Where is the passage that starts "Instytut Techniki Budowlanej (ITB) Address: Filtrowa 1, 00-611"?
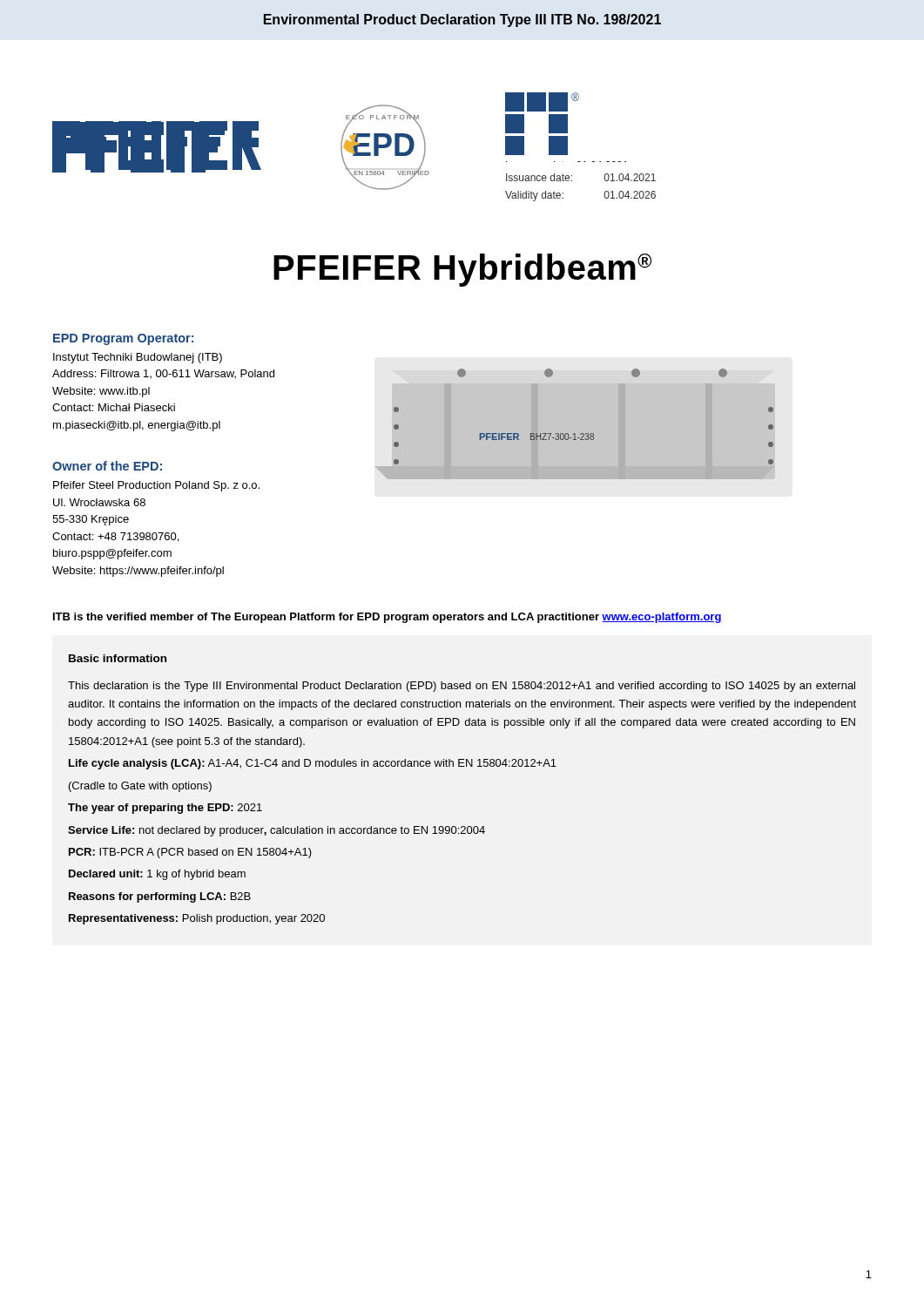 138,358
